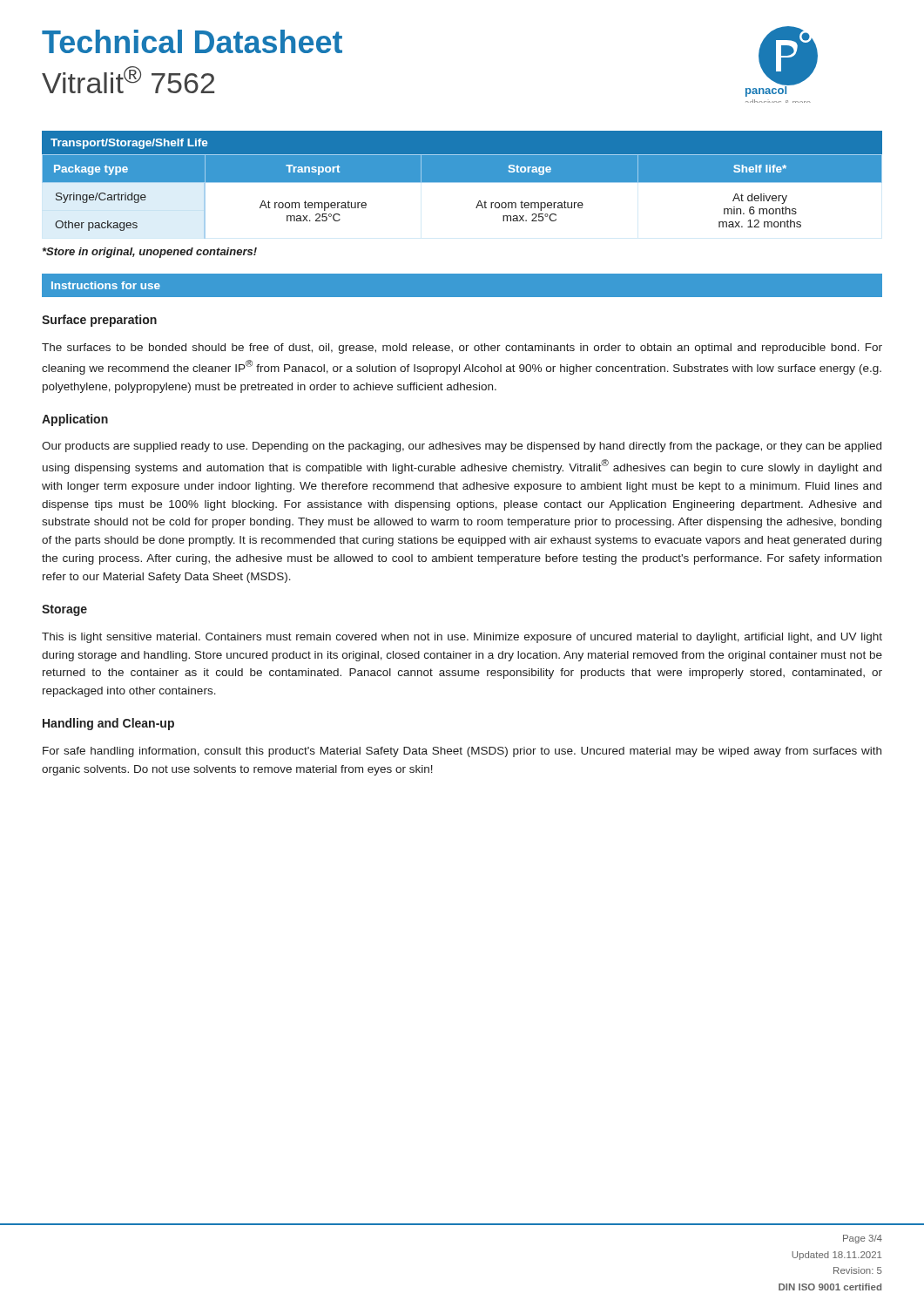Viewport: 924px width, 1307px height.
Task: Point to "Handling and Clean-up"
Action: [108, 724]
